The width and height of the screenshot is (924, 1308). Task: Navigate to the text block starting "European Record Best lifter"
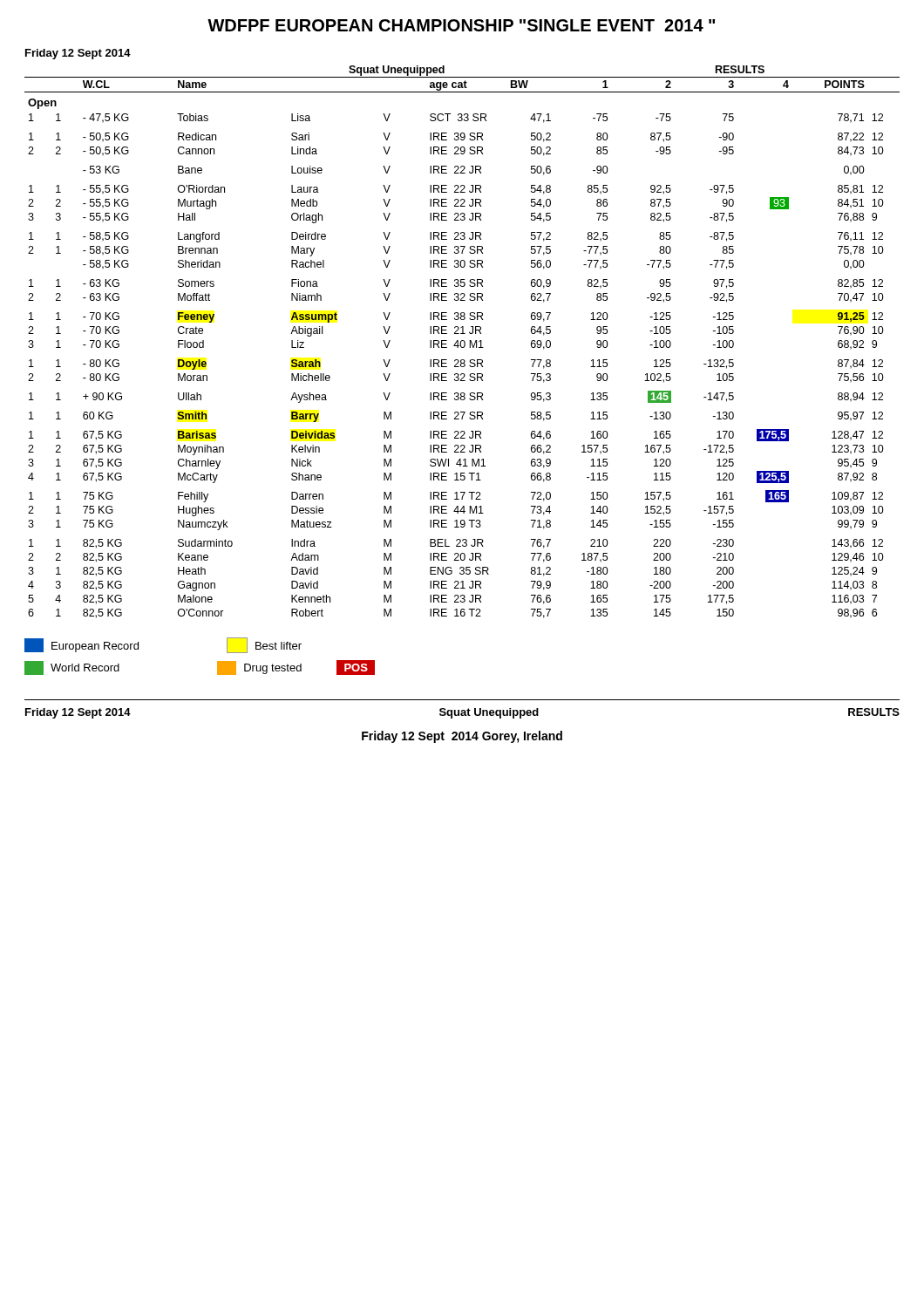[77, 644]
